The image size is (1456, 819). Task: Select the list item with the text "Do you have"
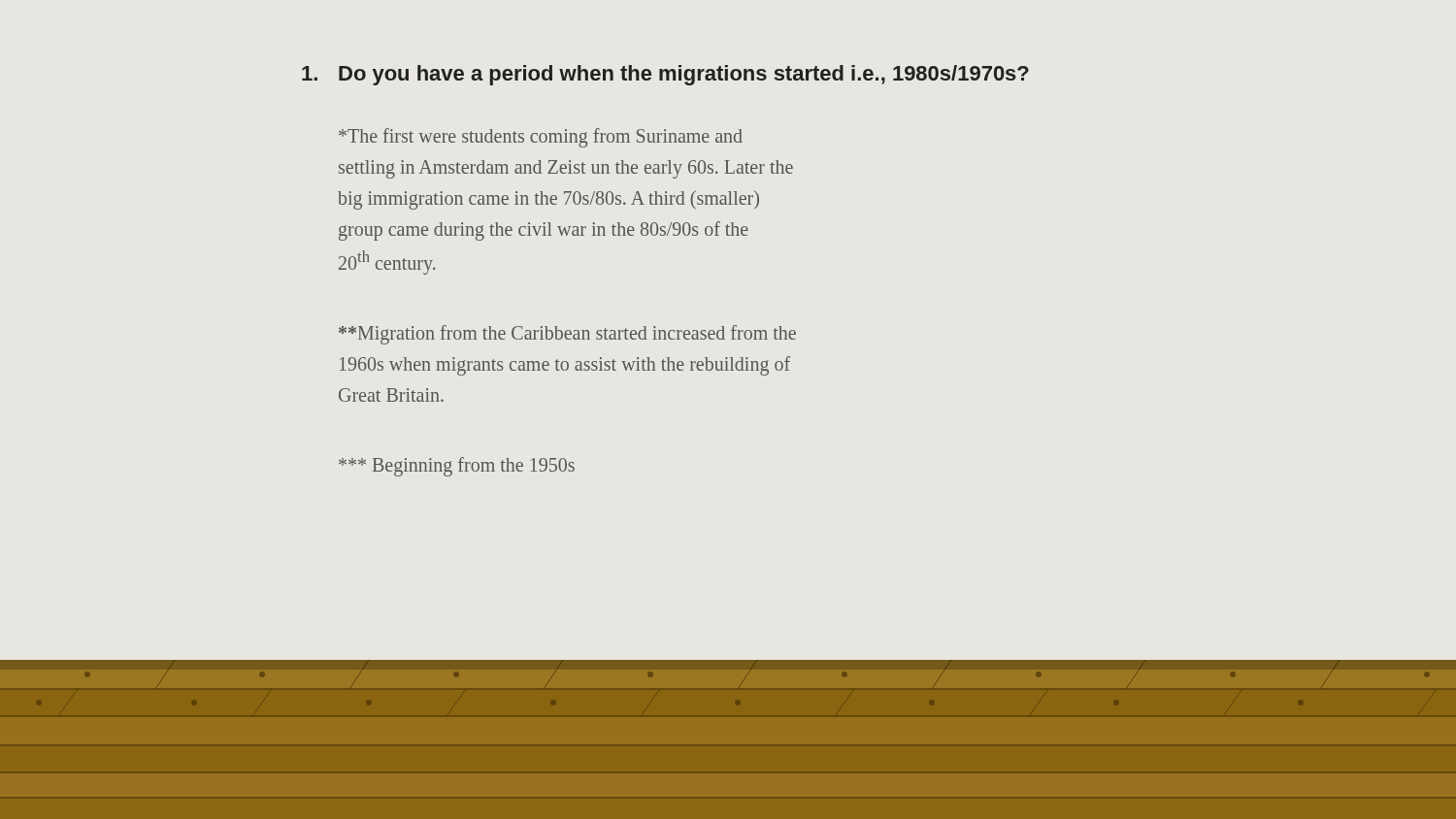pos(665,74)
